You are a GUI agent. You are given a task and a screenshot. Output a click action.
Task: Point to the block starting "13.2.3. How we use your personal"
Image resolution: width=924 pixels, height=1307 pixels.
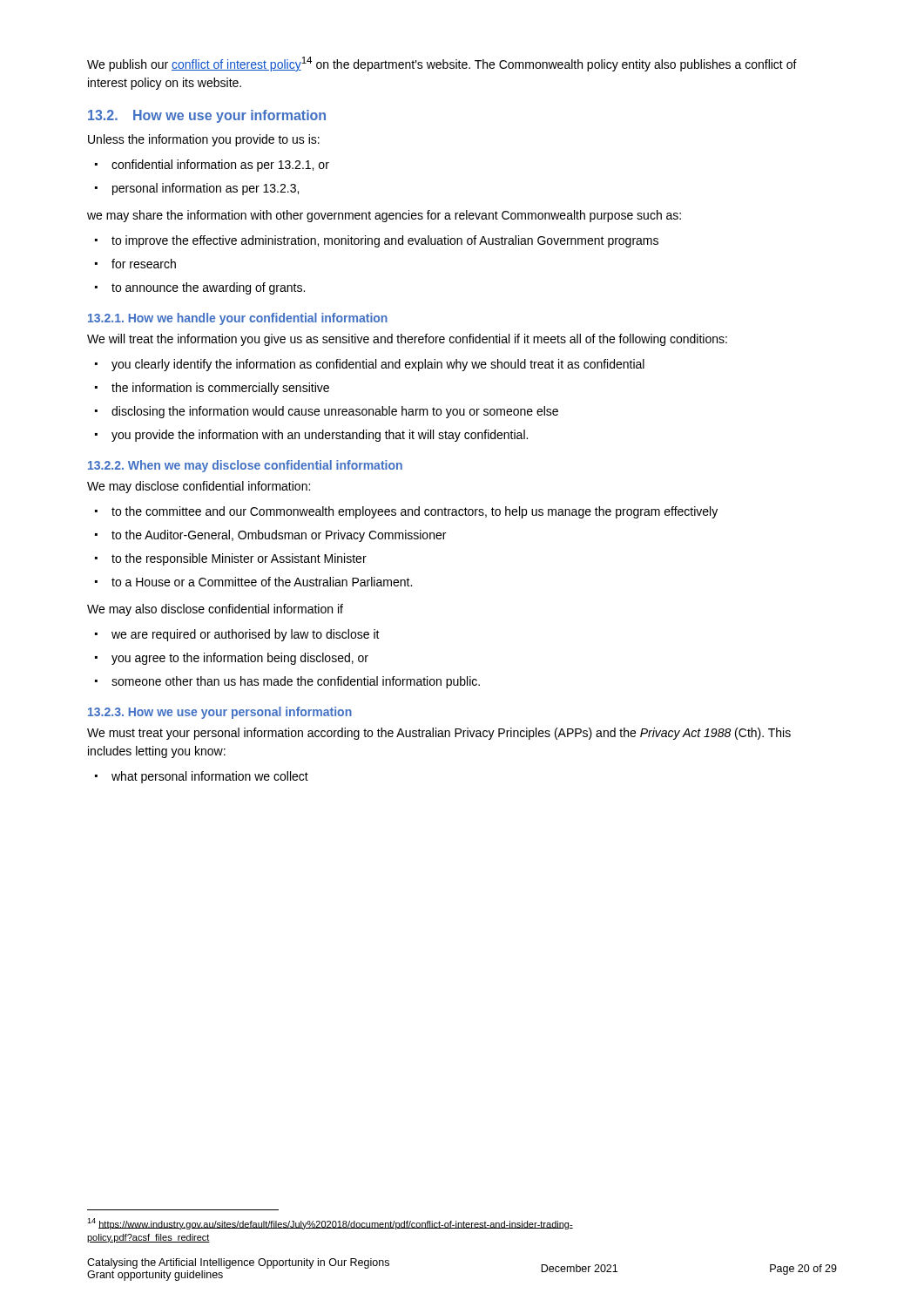[220, 712]
